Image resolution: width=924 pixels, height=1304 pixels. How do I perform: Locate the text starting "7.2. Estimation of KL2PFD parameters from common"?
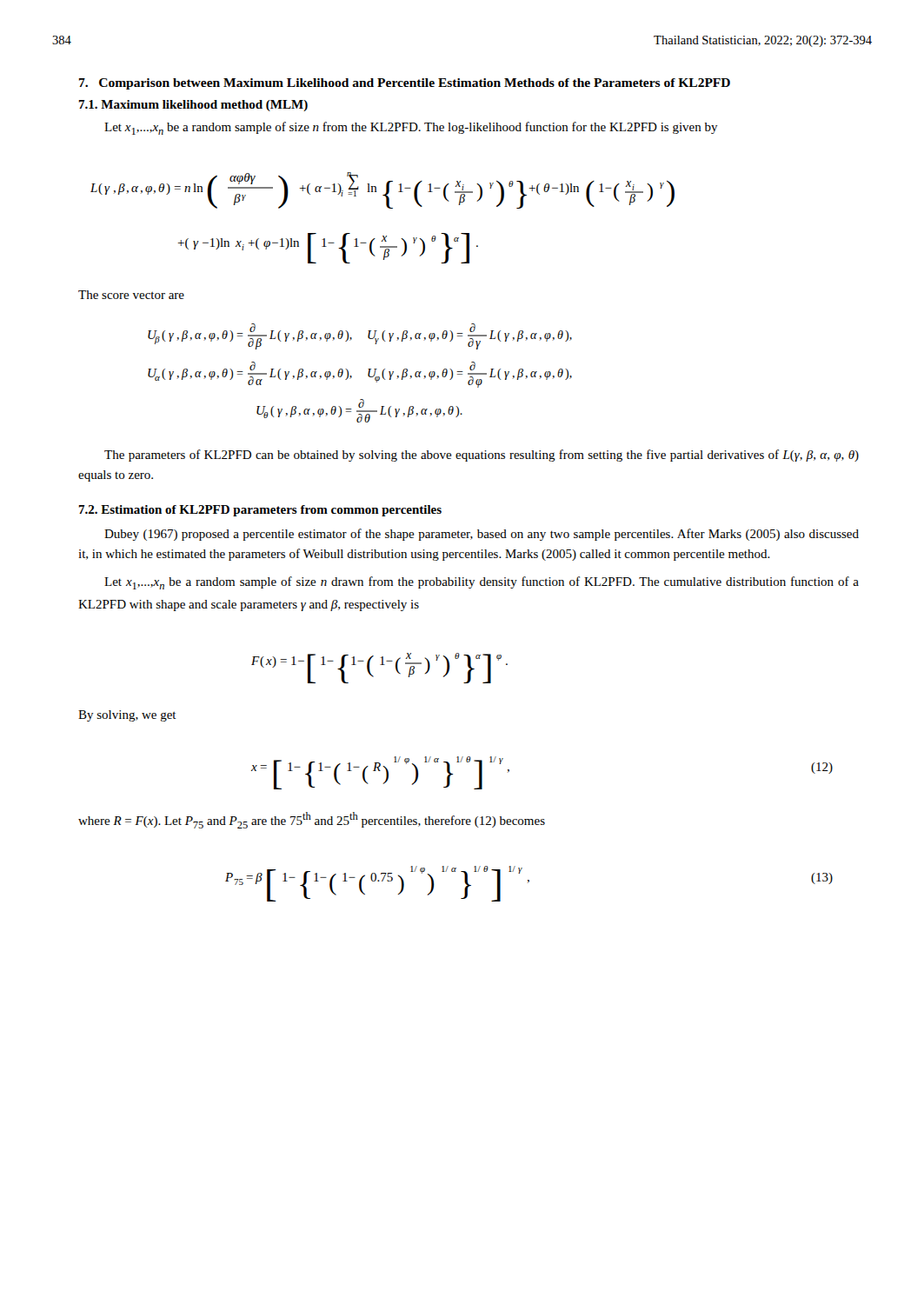[x=260, y=510]
